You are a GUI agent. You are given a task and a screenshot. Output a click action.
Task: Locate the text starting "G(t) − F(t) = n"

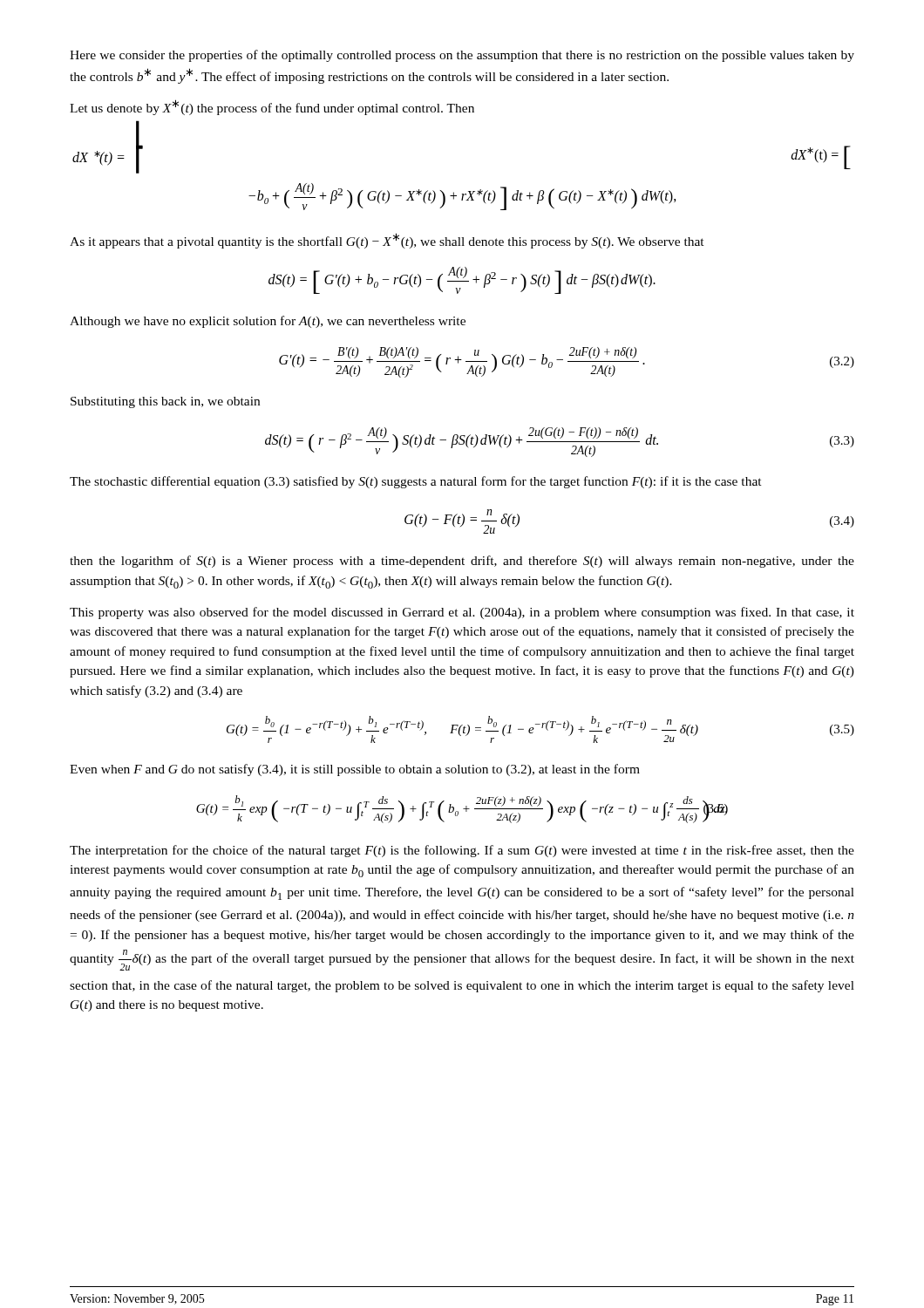[462, 521]
